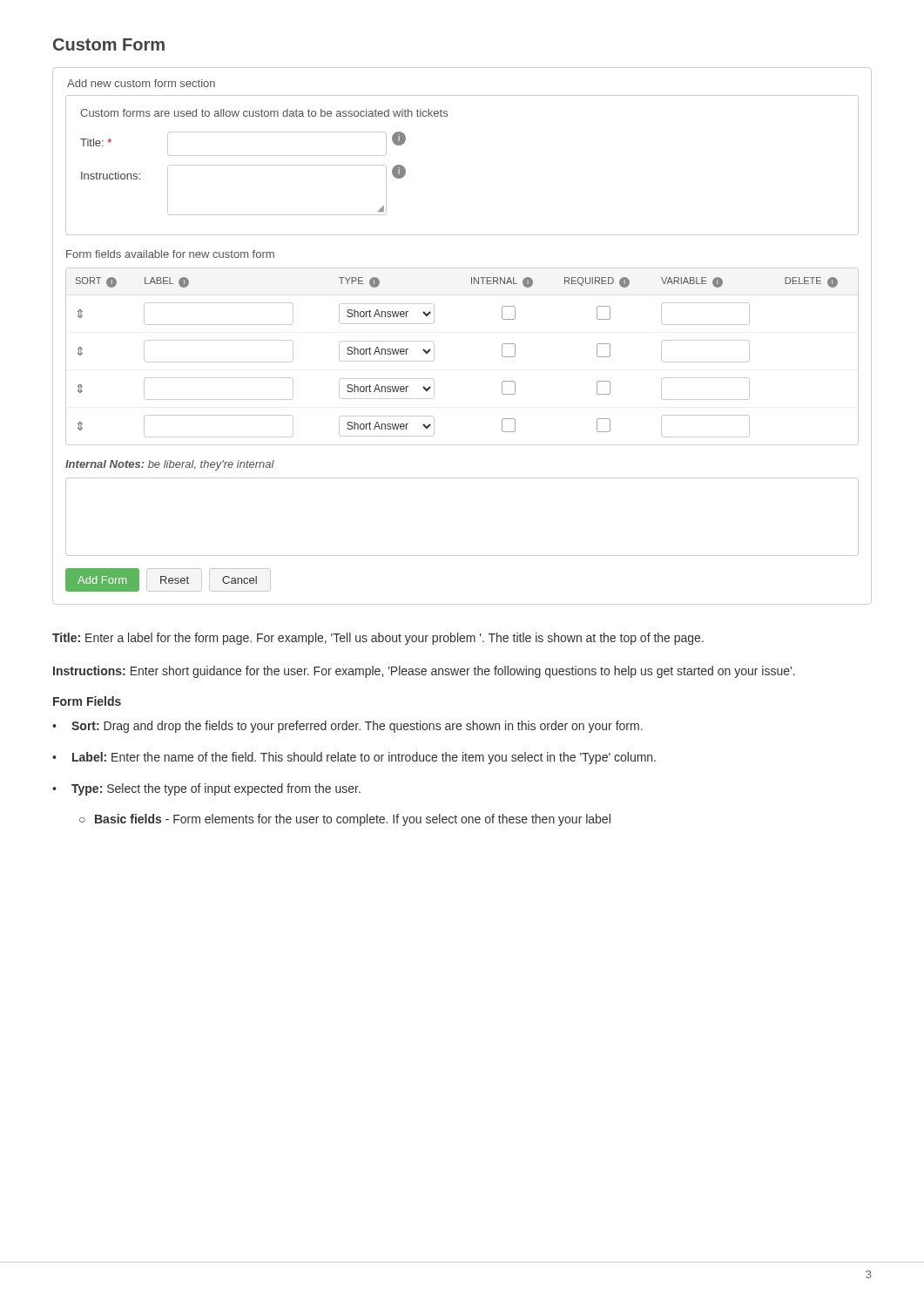Click on the text containing "Form fields available for new custom form"
The height and width of the screenshot is (1307, 924).
click(170, 254)
